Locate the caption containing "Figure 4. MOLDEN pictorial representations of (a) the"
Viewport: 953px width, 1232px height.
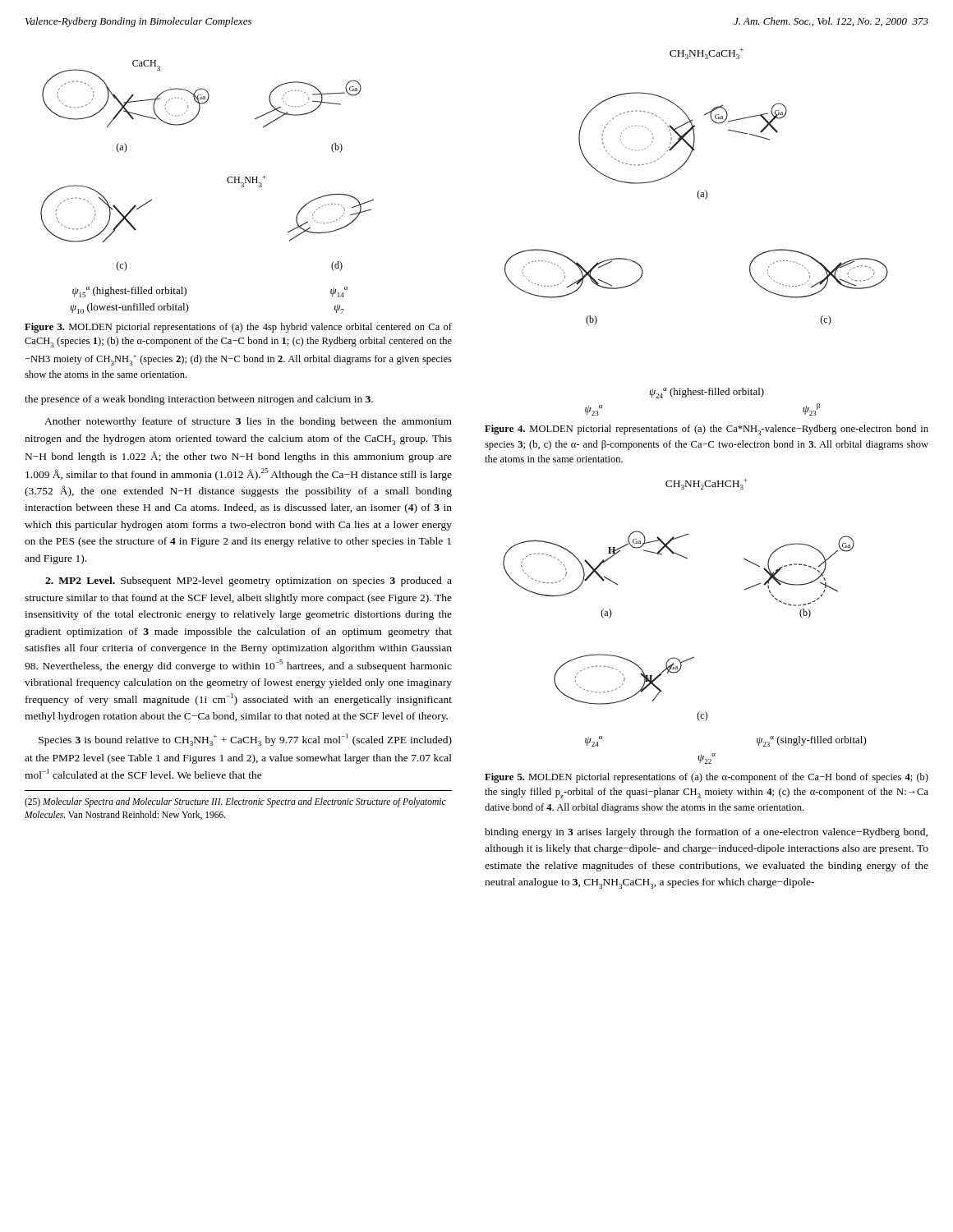click(707, 444)
